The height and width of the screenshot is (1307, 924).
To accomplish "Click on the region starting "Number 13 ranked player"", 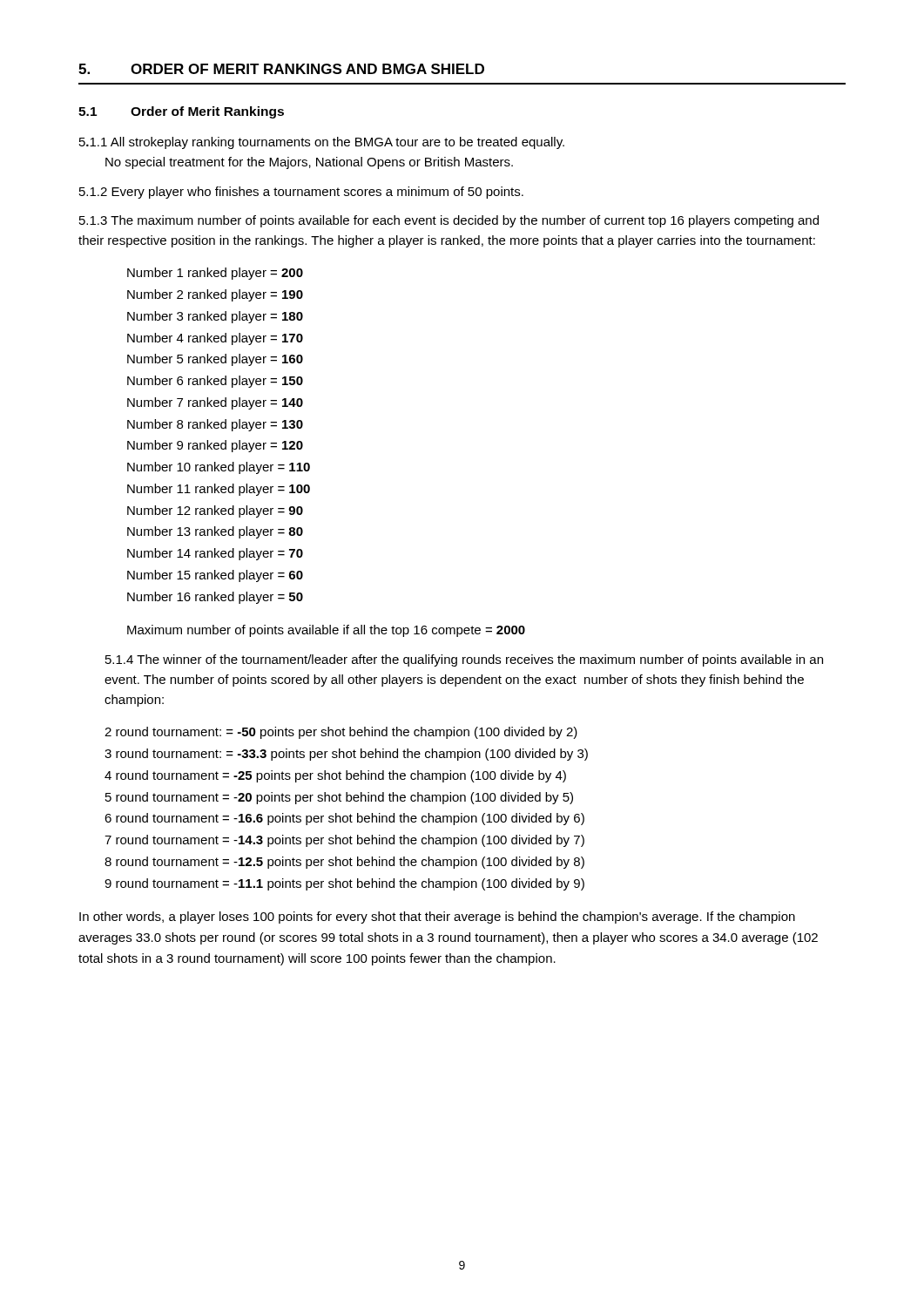I will (215, 531).
